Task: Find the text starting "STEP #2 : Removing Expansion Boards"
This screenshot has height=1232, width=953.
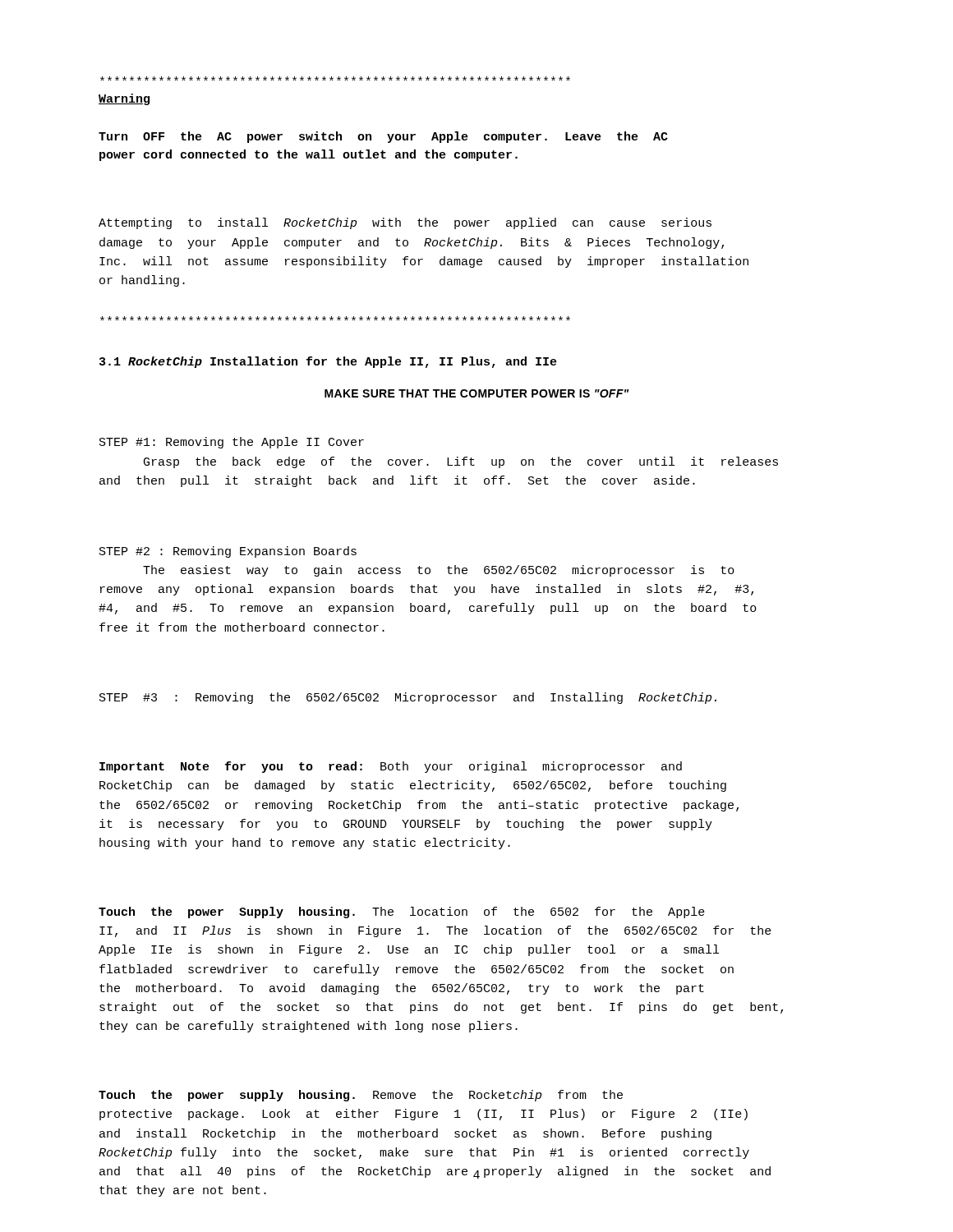Action: tap(428, 600)
